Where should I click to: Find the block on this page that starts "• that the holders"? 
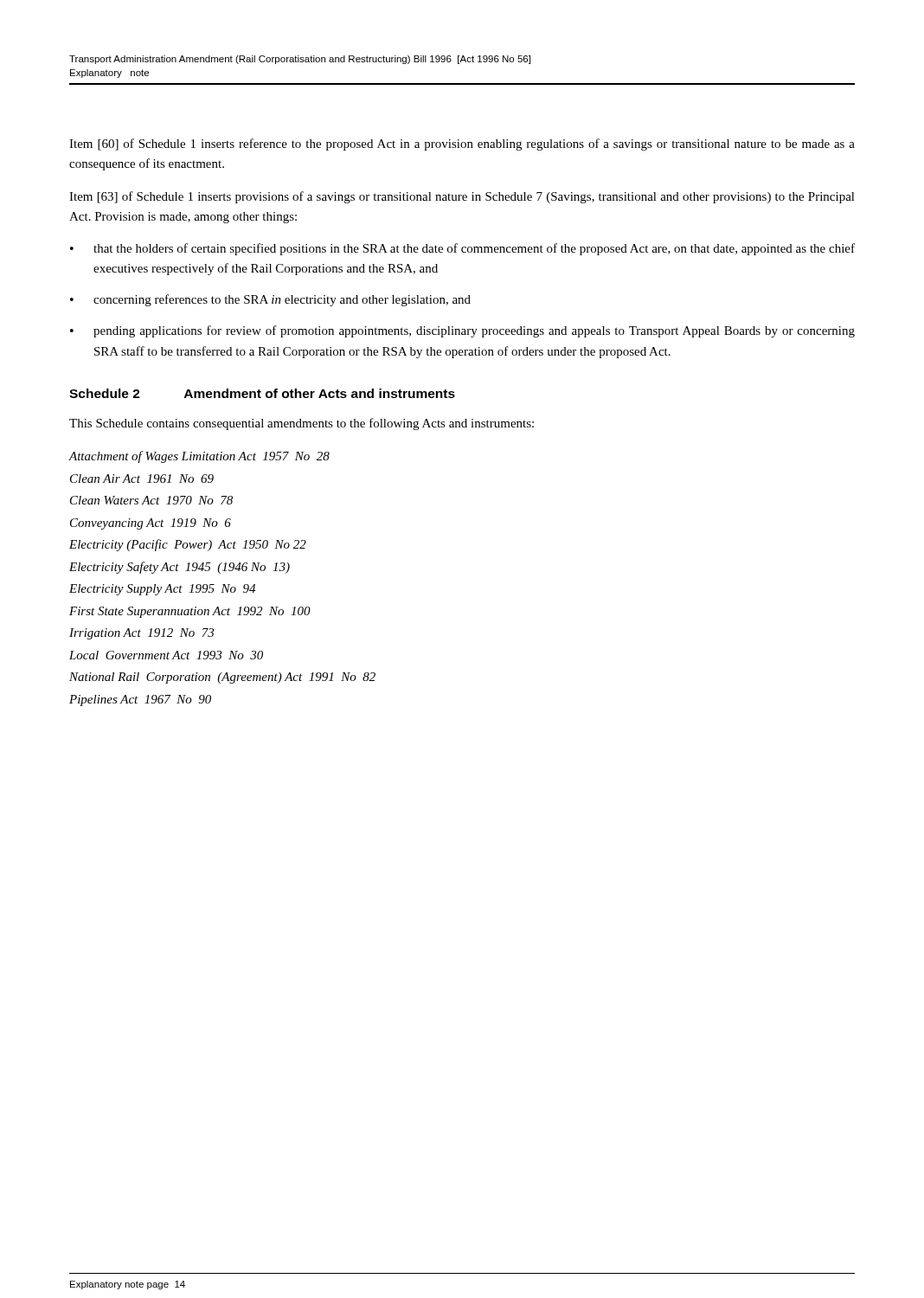[x=462, y=259]
